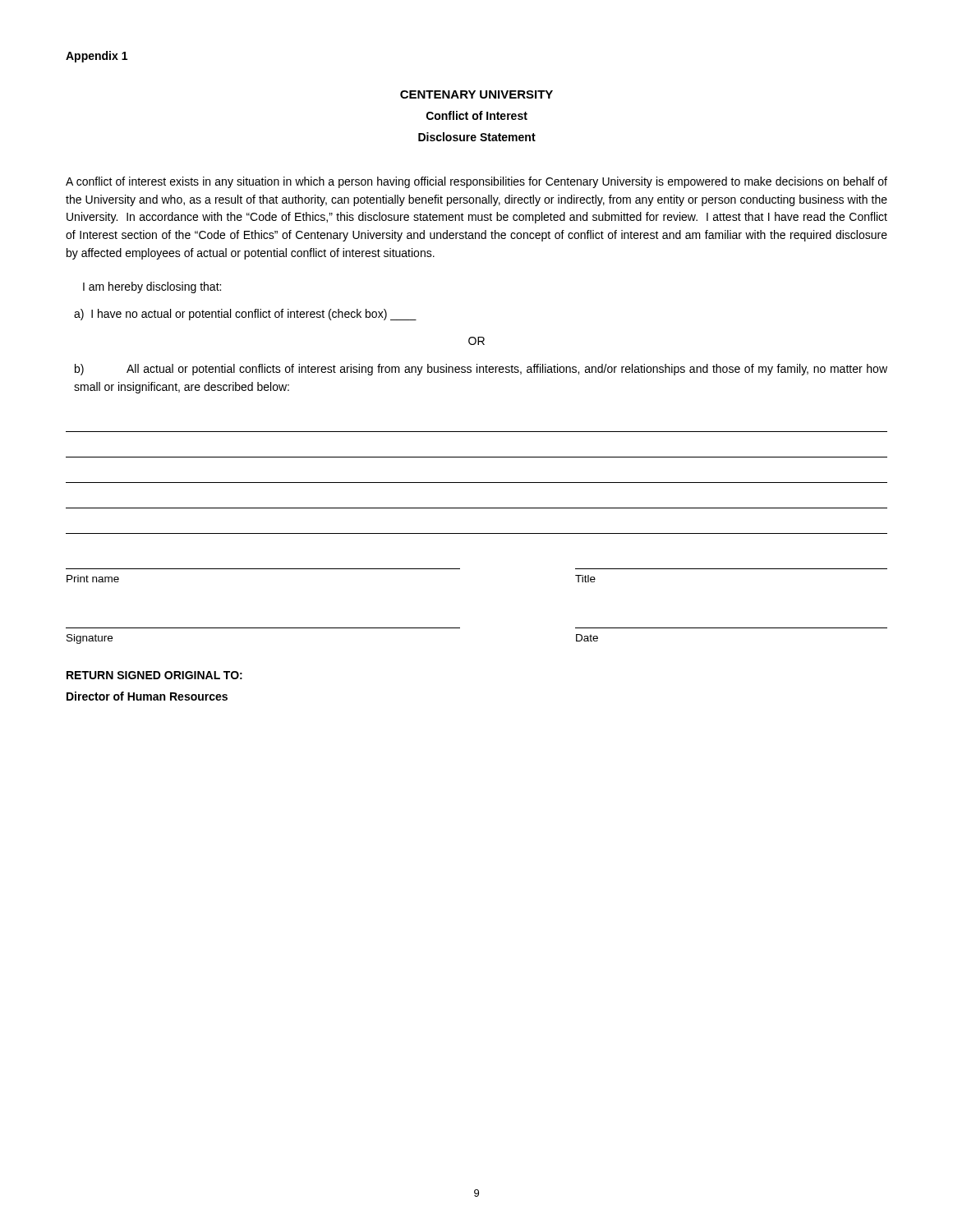This screenshot has width=953, height=1232.
Task: Navigate to the element starting "Disclosure Statement"
Action: 476,137
